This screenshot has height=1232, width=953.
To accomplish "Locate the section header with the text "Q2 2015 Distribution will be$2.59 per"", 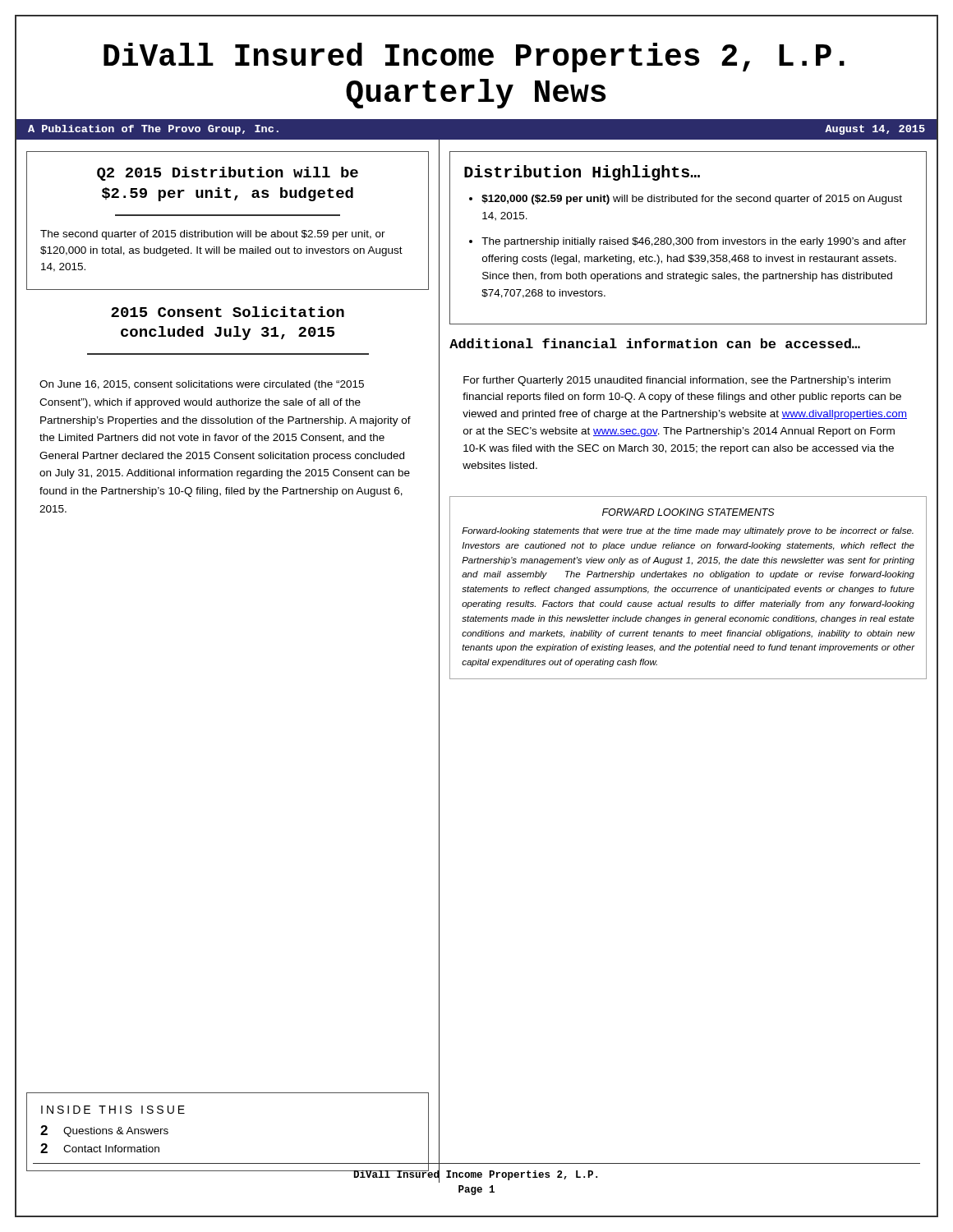I will pyautogui.click(x=228, y=220).
